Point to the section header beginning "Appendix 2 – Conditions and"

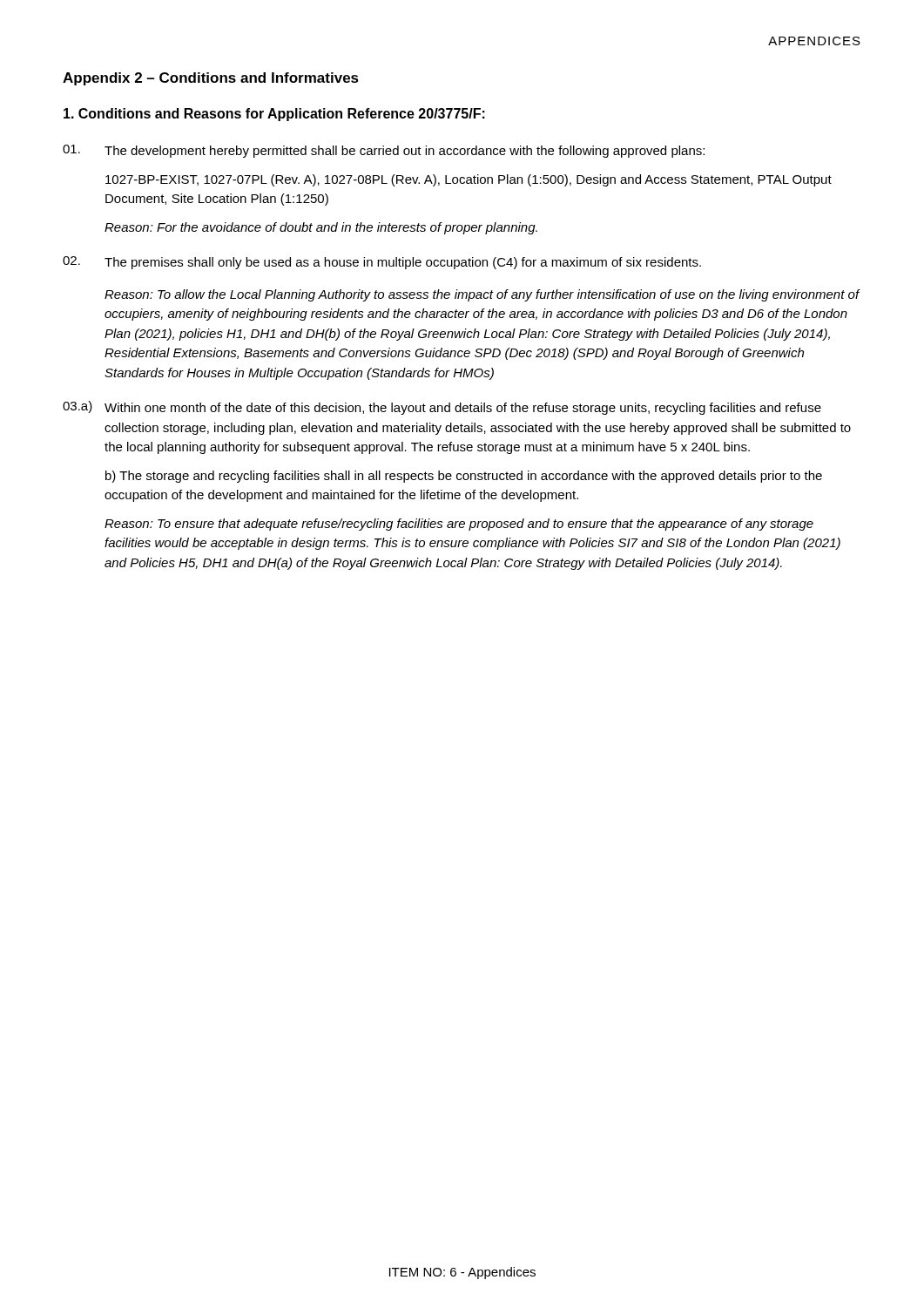point(211,78)
